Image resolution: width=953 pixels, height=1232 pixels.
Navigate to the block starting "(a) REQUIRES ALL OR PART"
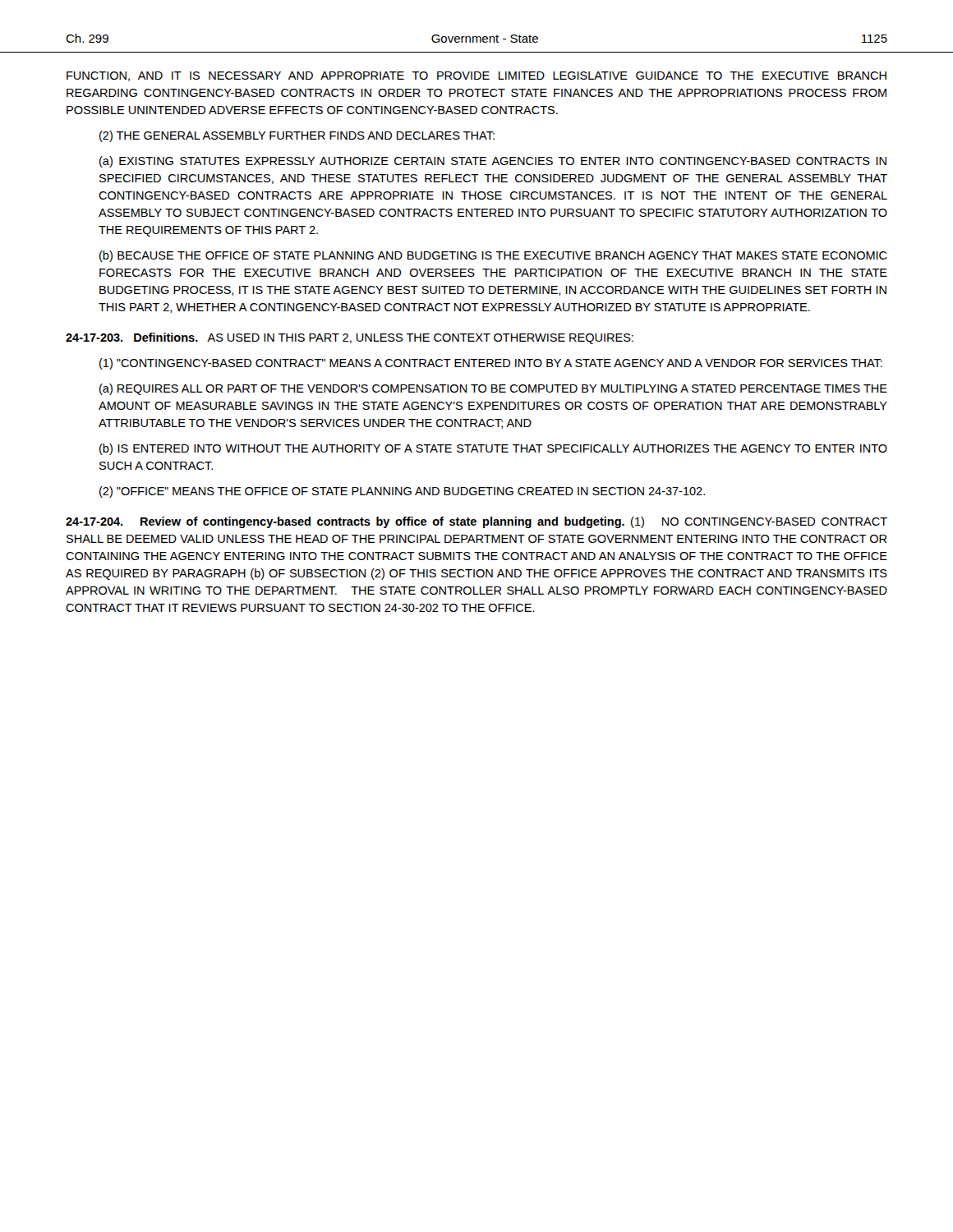493,406
